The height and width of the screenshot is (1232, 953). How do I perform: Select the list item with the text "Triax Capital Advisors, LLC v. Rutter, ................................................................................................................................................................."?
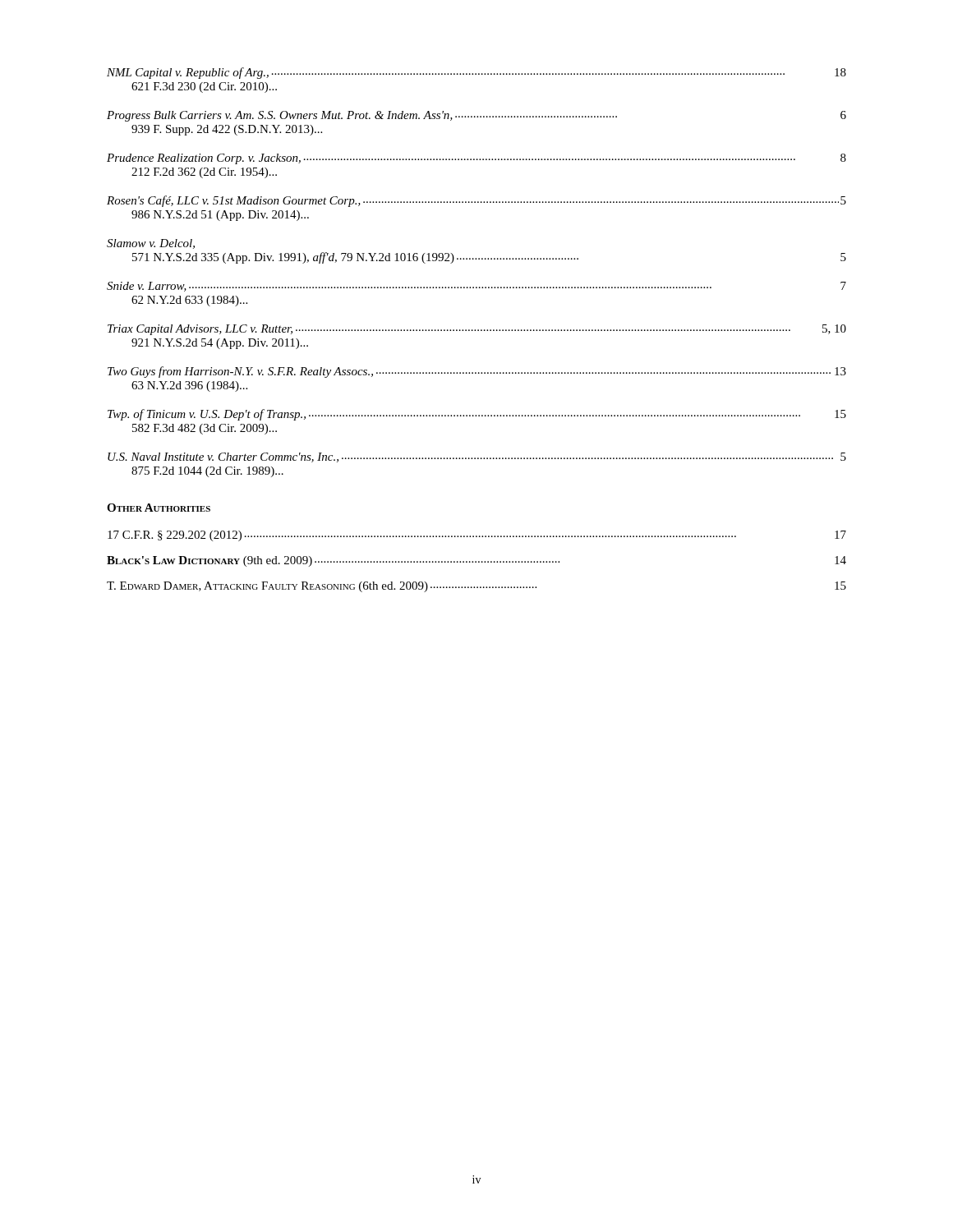pyautogui.click(x=476, y=336)
